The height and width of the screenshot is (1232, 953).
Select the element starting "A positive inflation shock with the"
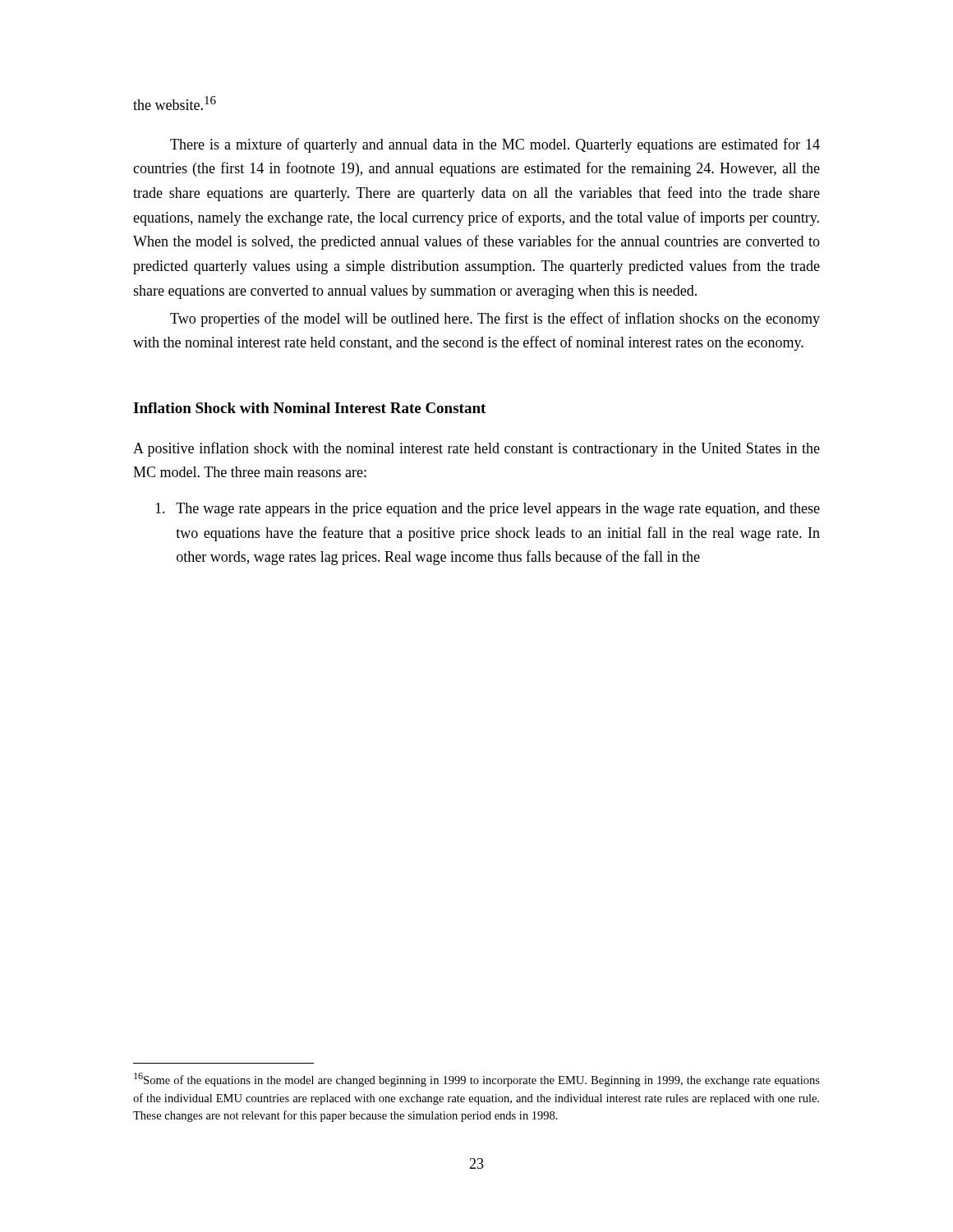click(476, 460)
